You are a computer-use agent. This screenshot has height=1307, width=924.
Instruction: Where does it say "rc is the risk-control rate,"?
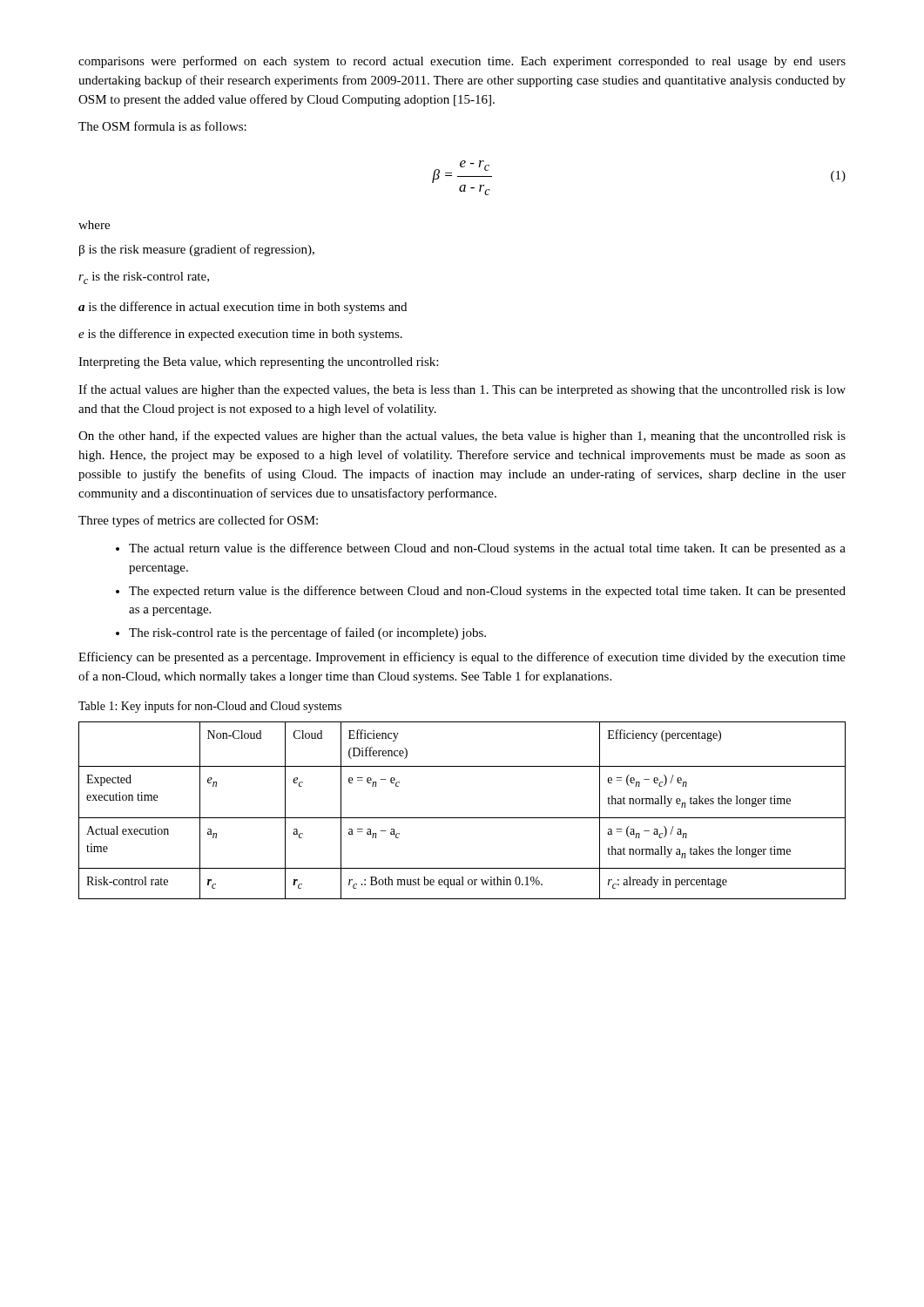(x=144, y=278)
